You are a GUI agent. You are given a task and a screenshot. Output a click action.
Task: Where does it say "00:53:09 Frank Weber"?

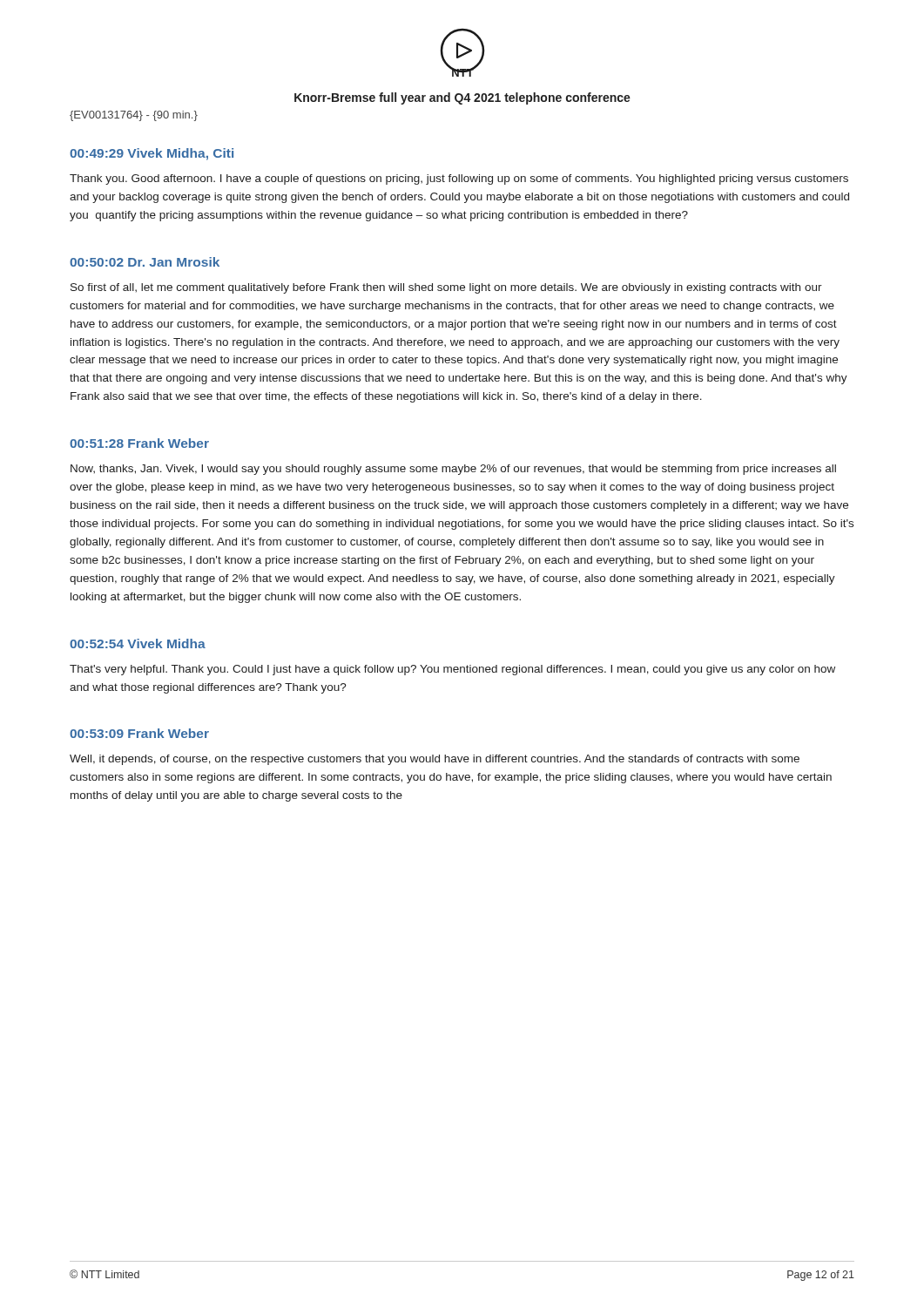(x=139, y=734)
